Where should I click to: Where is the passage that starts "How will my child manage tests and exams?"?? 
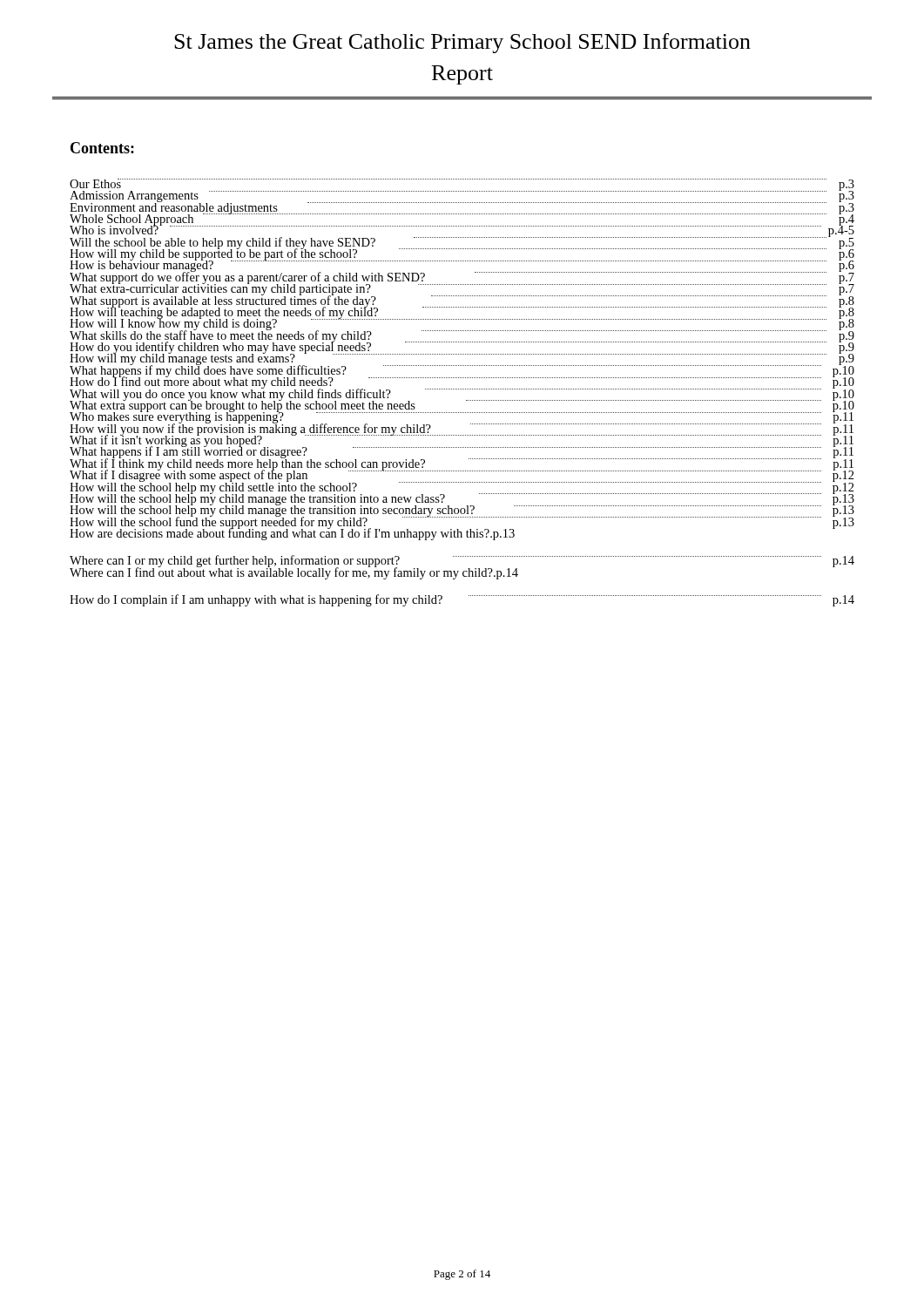pyautogui.click(x=462, y=359)
